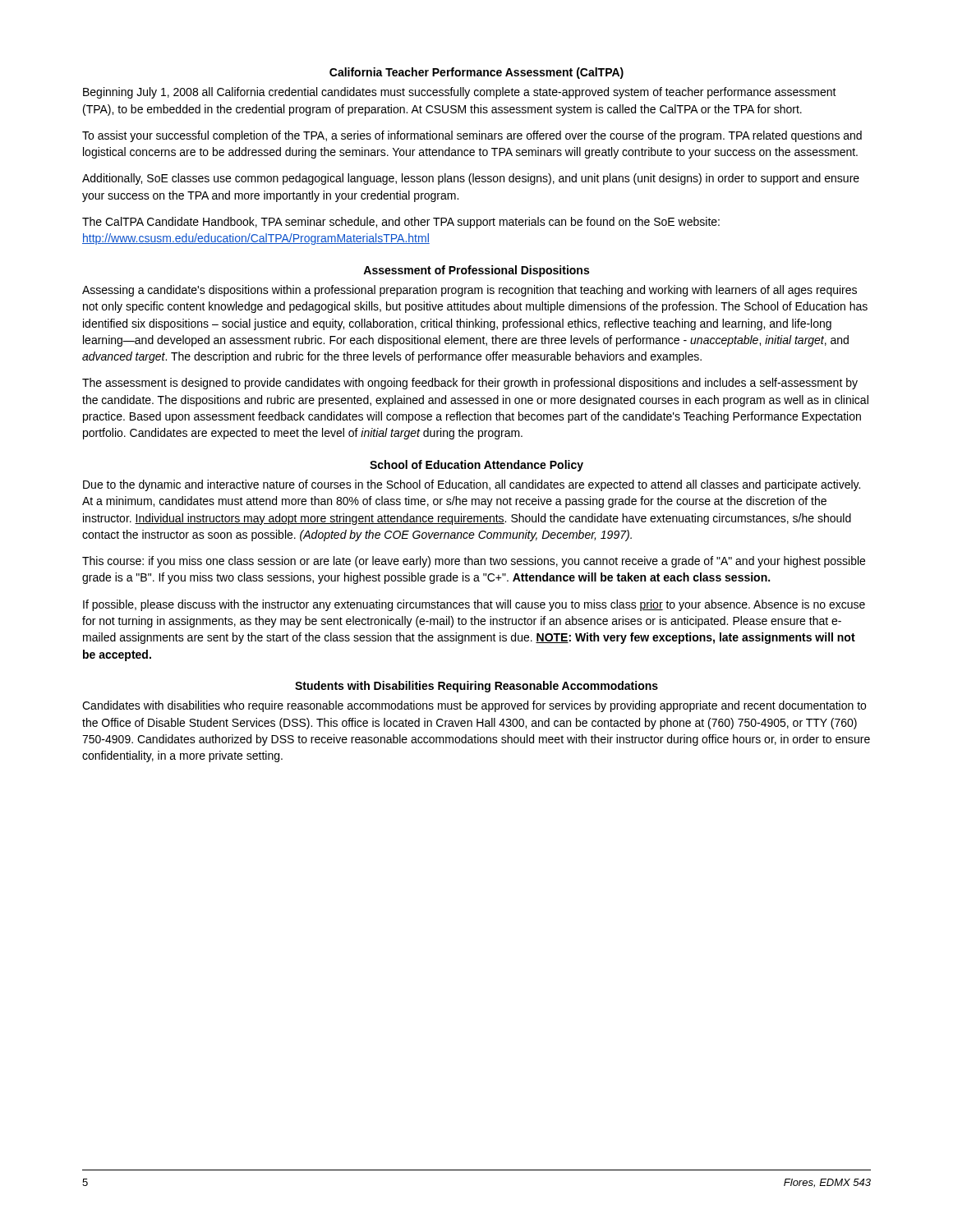Locate the text block with the text "This course: if you miss one"
Viewport: 953px width, 1232px height.
[474, 569]
